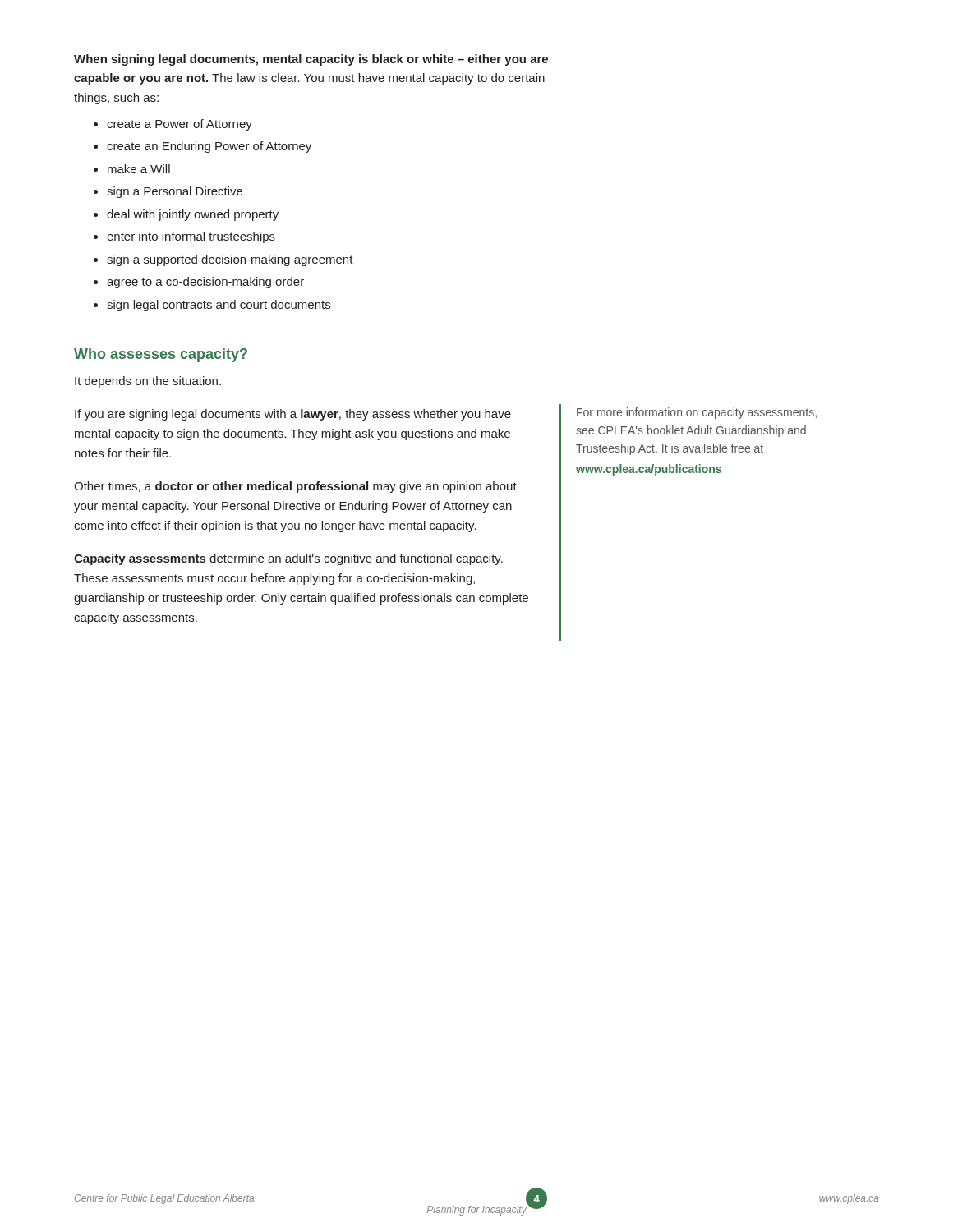The height and width of the screenshot is (1232, 953).
Task: Find the element starting "sign a supported decision-making agreement"
Action: pyautogui.click(x=230, y=259)
